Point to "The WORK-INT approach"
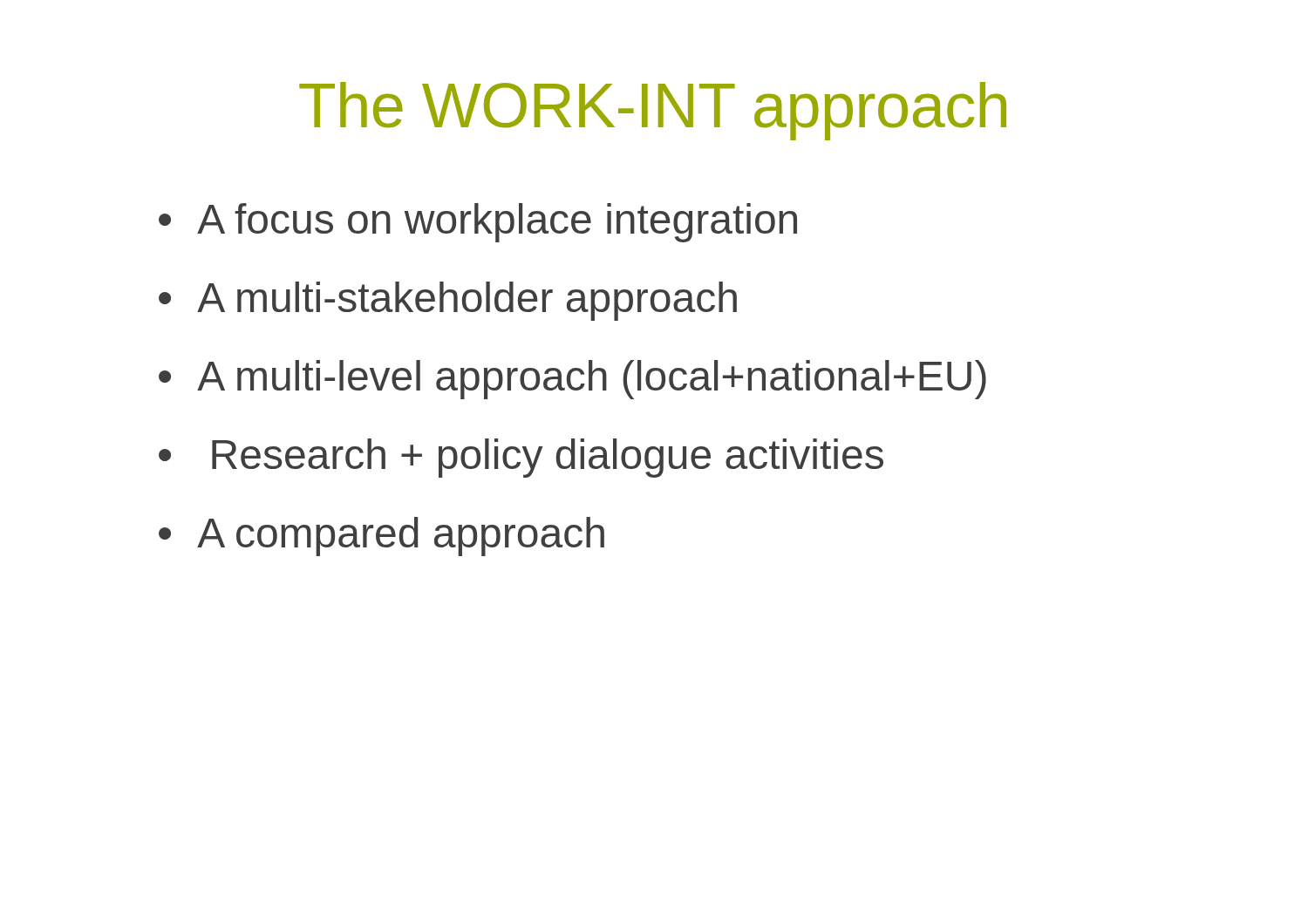The width and height of the screenshot is (1308, 924). point(654,105)
